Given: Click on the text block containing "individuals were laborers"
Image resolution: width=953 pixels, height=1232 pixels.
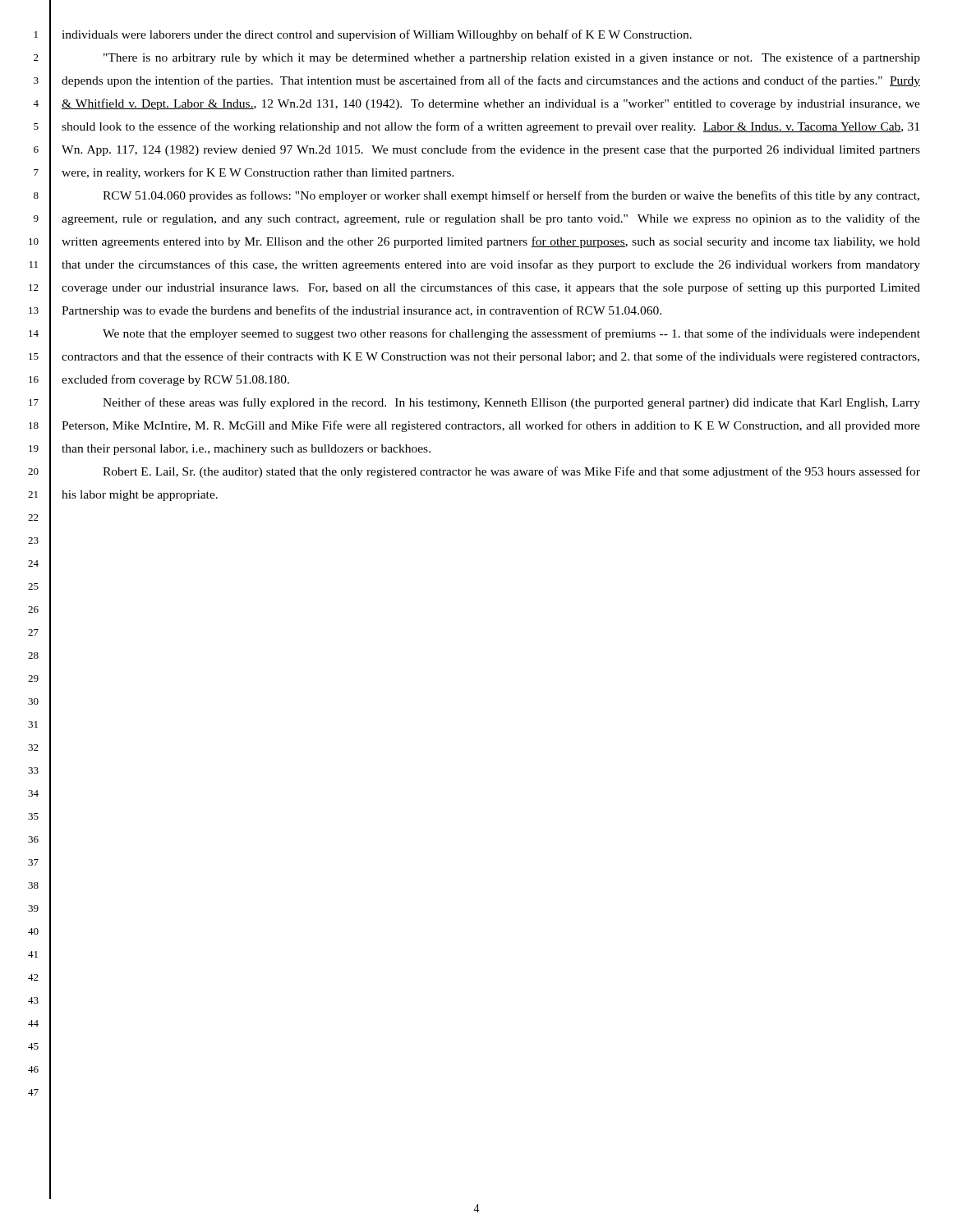Looking at the screenshot, I should point(377,34).
